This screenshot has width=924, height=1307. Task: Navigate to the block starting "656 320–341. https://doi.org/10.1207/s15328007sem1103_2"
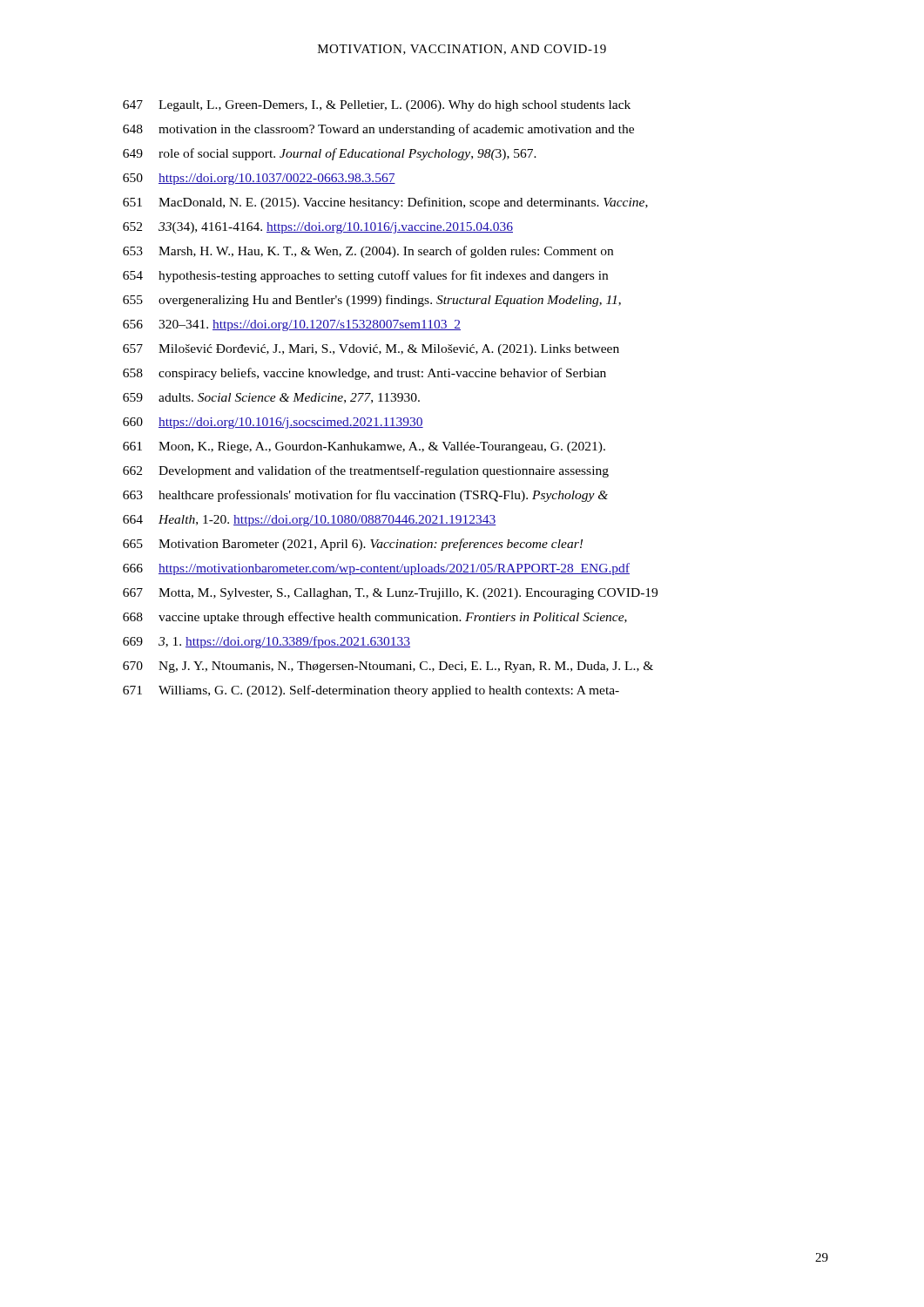point(462,324)
